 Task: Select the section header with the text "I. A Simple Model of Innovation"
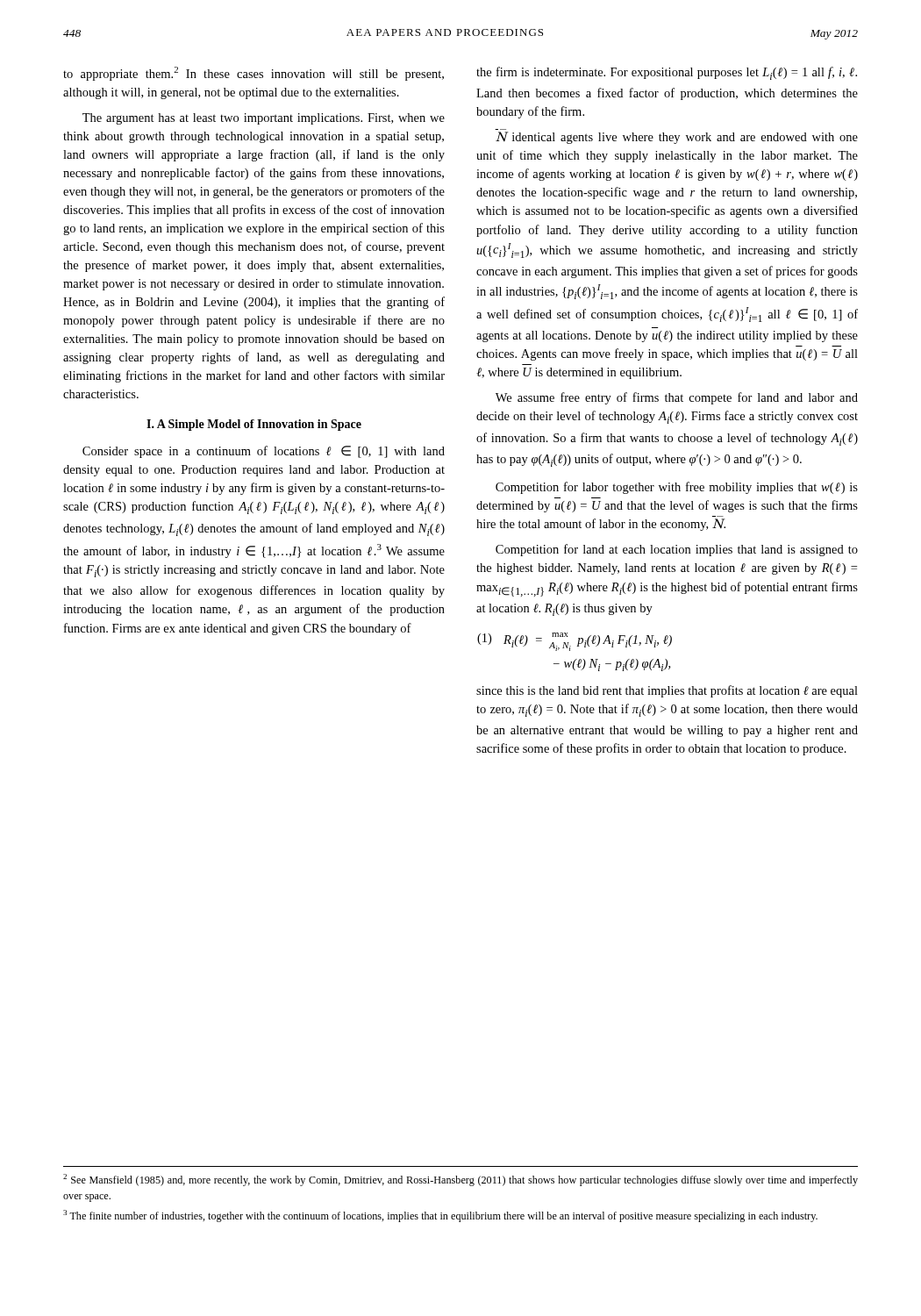click(254, 424)
